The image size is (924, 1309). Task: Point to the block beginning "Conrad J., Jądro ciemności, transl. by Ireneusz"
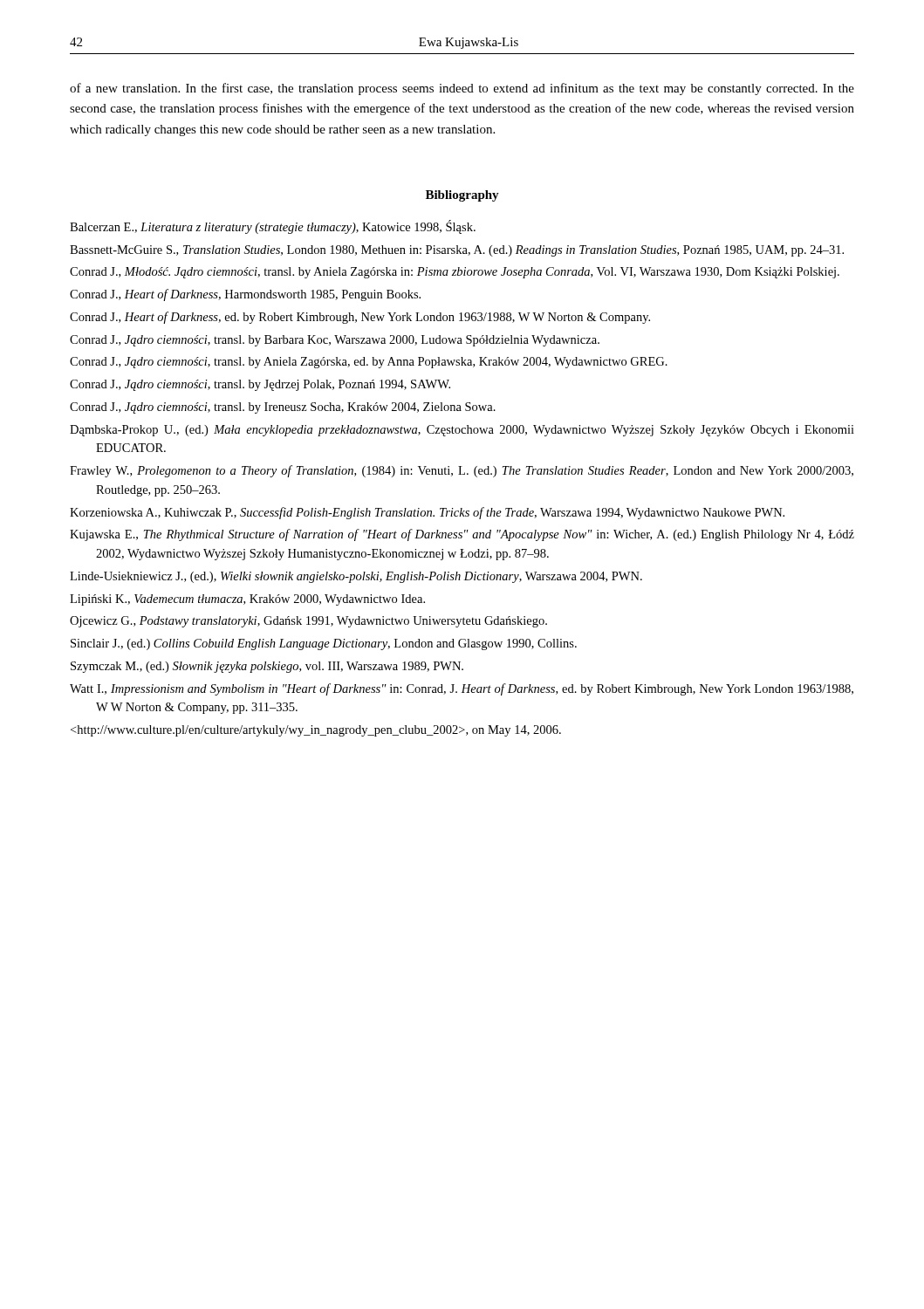tap(283, 406)
